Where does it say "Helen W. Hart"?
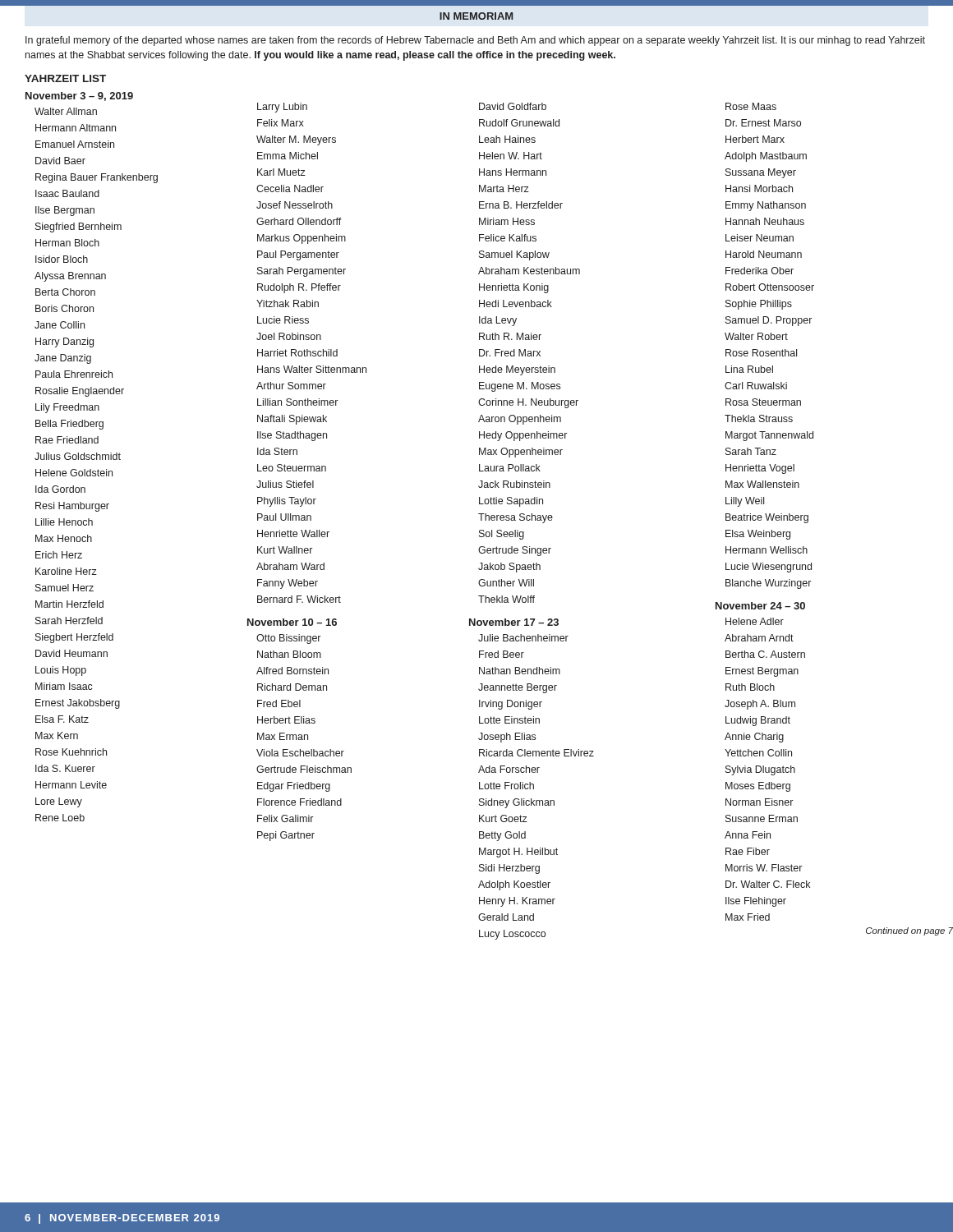 pyautogui.click(x=510, y=156)
